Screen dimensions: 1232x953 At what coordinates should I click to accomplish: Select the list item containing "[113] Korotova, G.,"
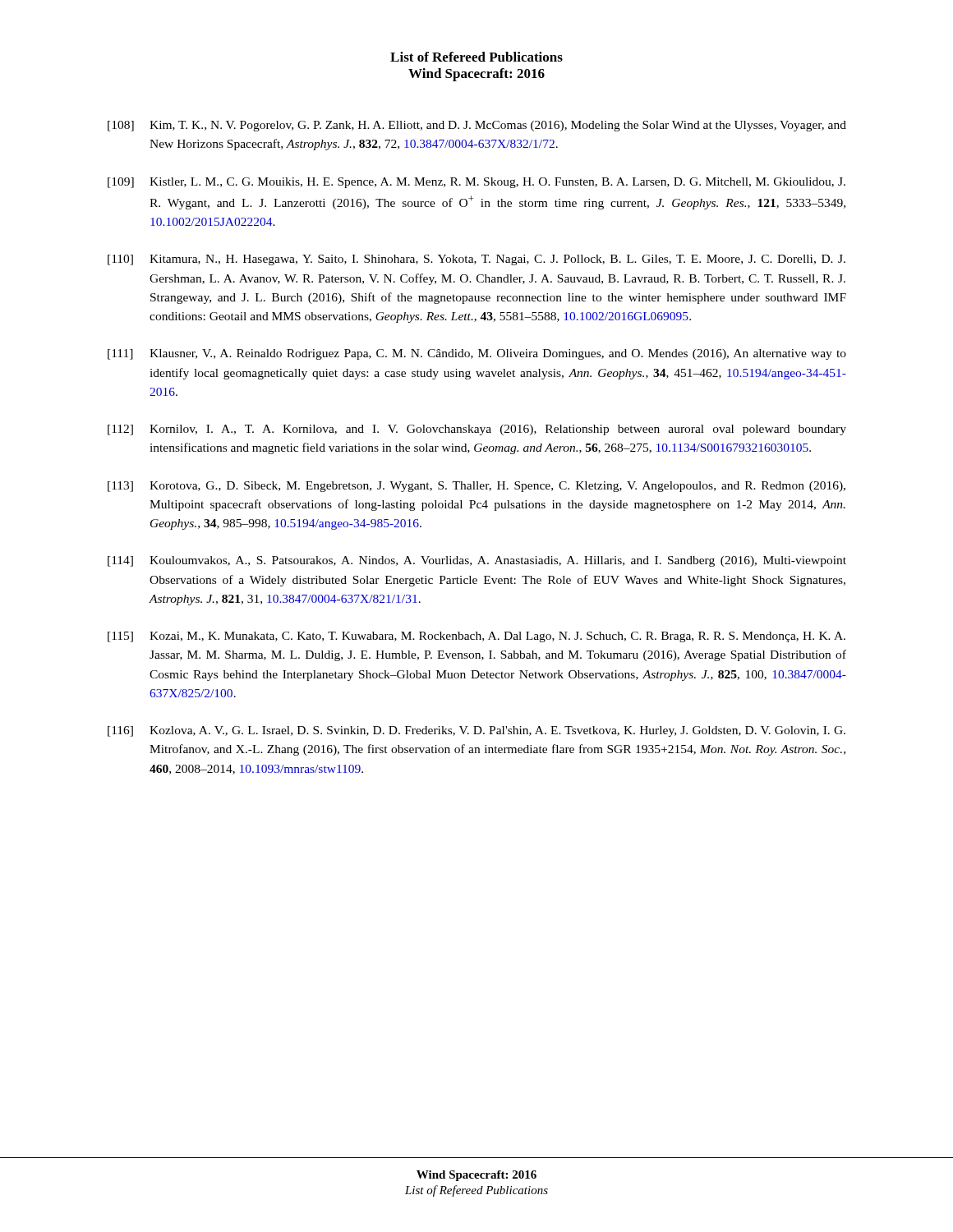click(x=476, y=504)
